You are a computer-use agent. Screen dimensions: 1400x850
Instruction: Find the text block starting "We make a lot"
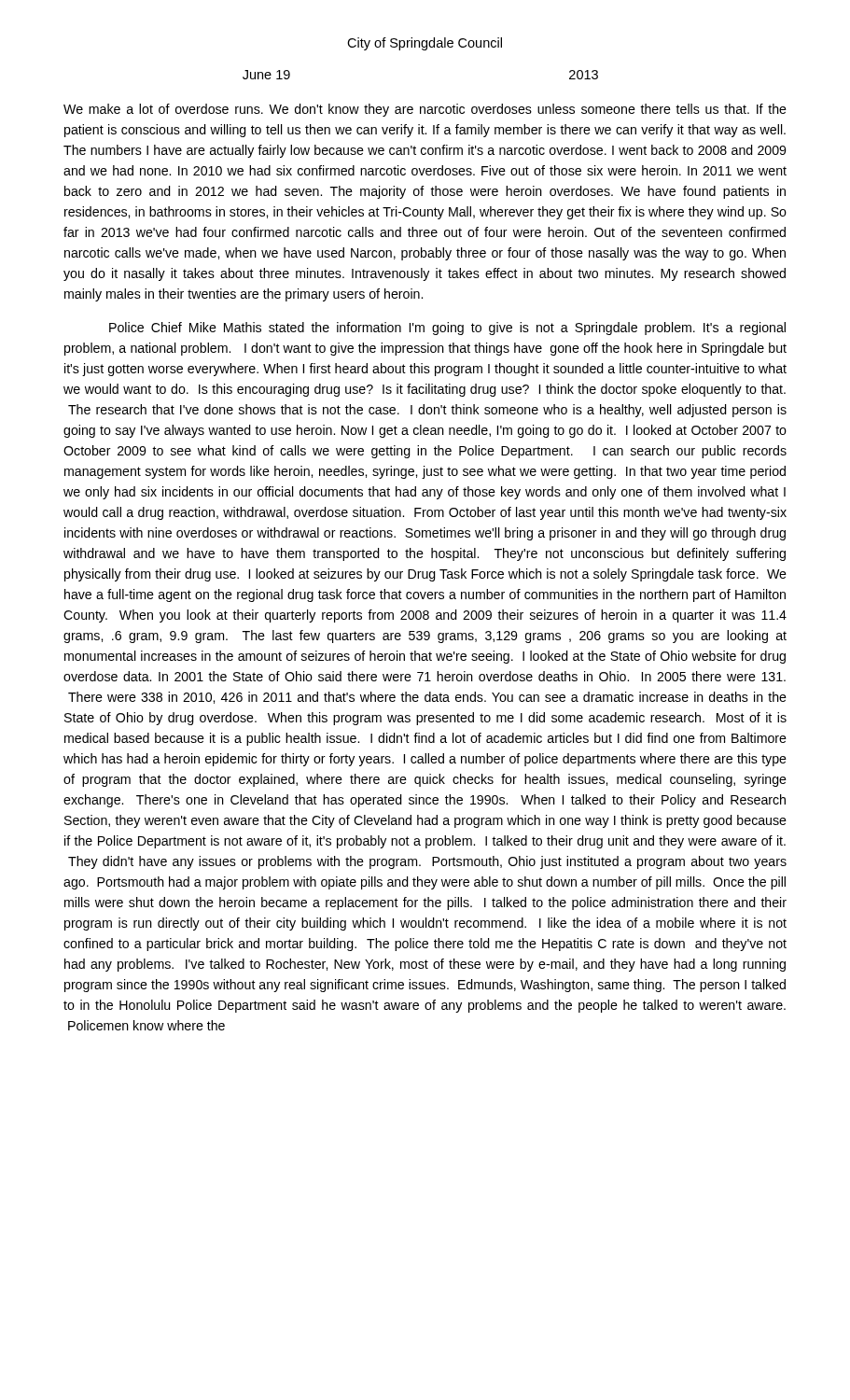tap(425, 202)
